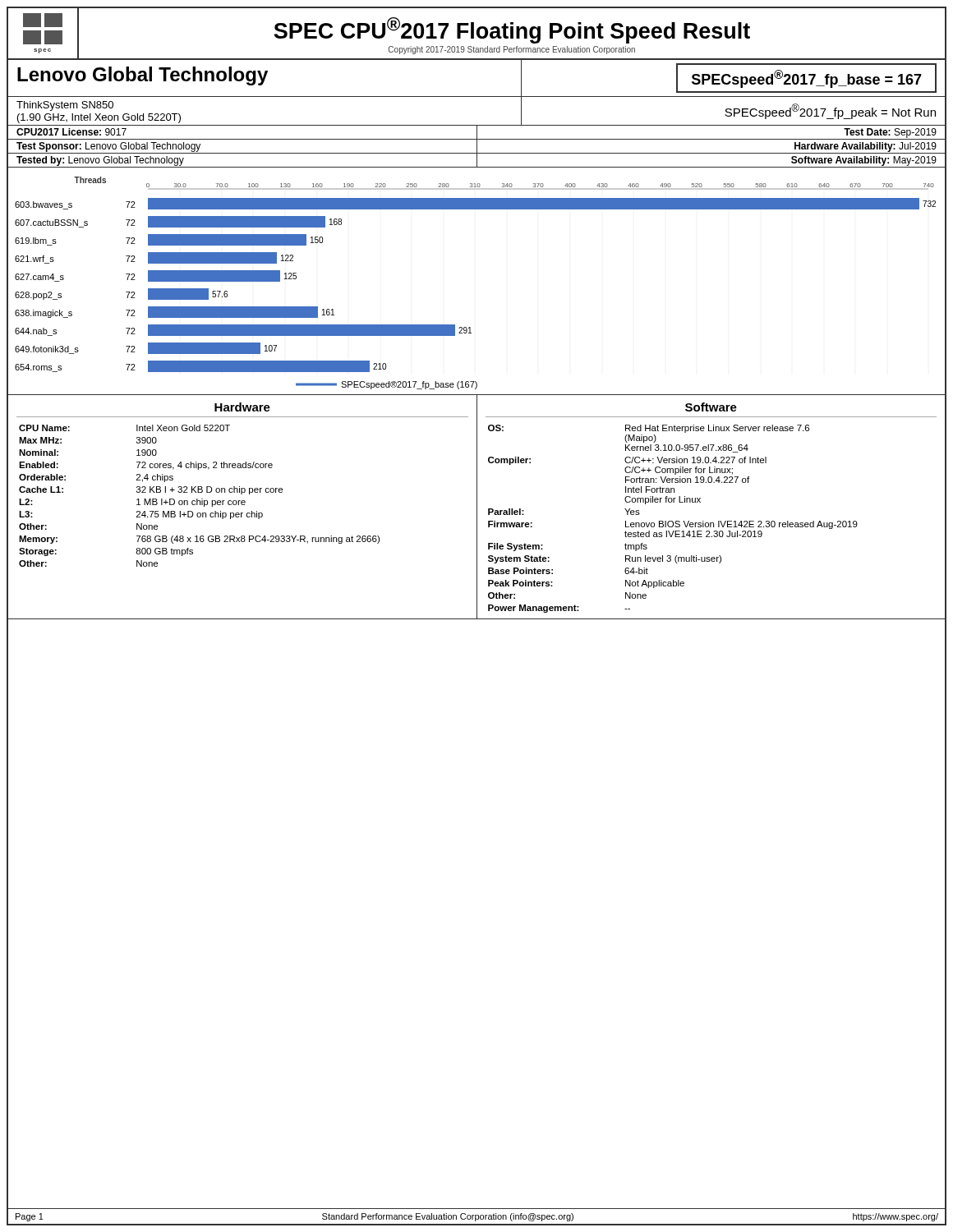Find the table that mentions "C/C++: Version 19.0.4.227 of"

pyautogui.click(x=711, y=507)
